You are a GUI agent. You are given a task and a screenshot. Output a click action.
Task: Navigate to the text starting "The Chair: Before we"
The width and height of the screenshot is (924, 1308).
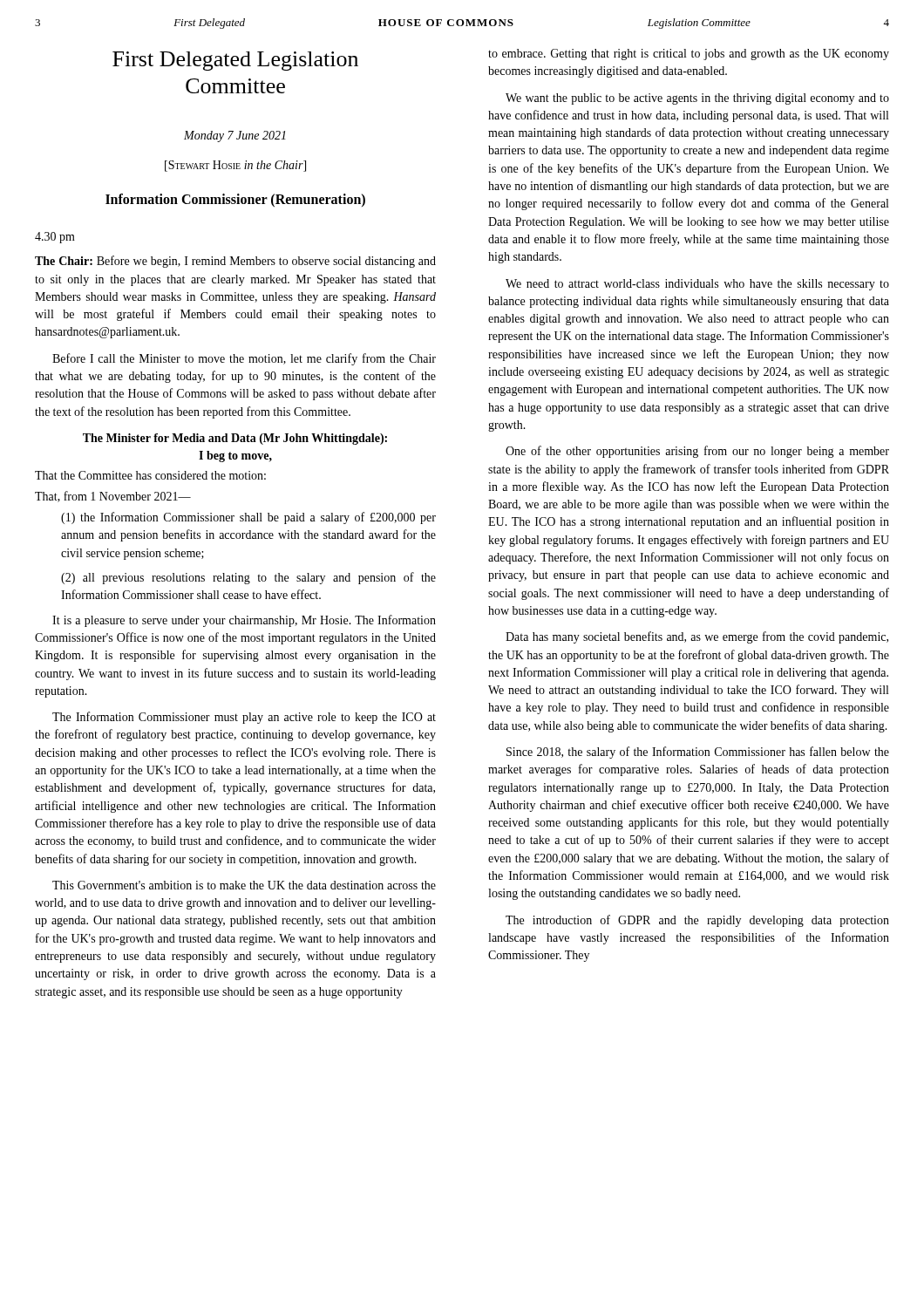(235, 297)
